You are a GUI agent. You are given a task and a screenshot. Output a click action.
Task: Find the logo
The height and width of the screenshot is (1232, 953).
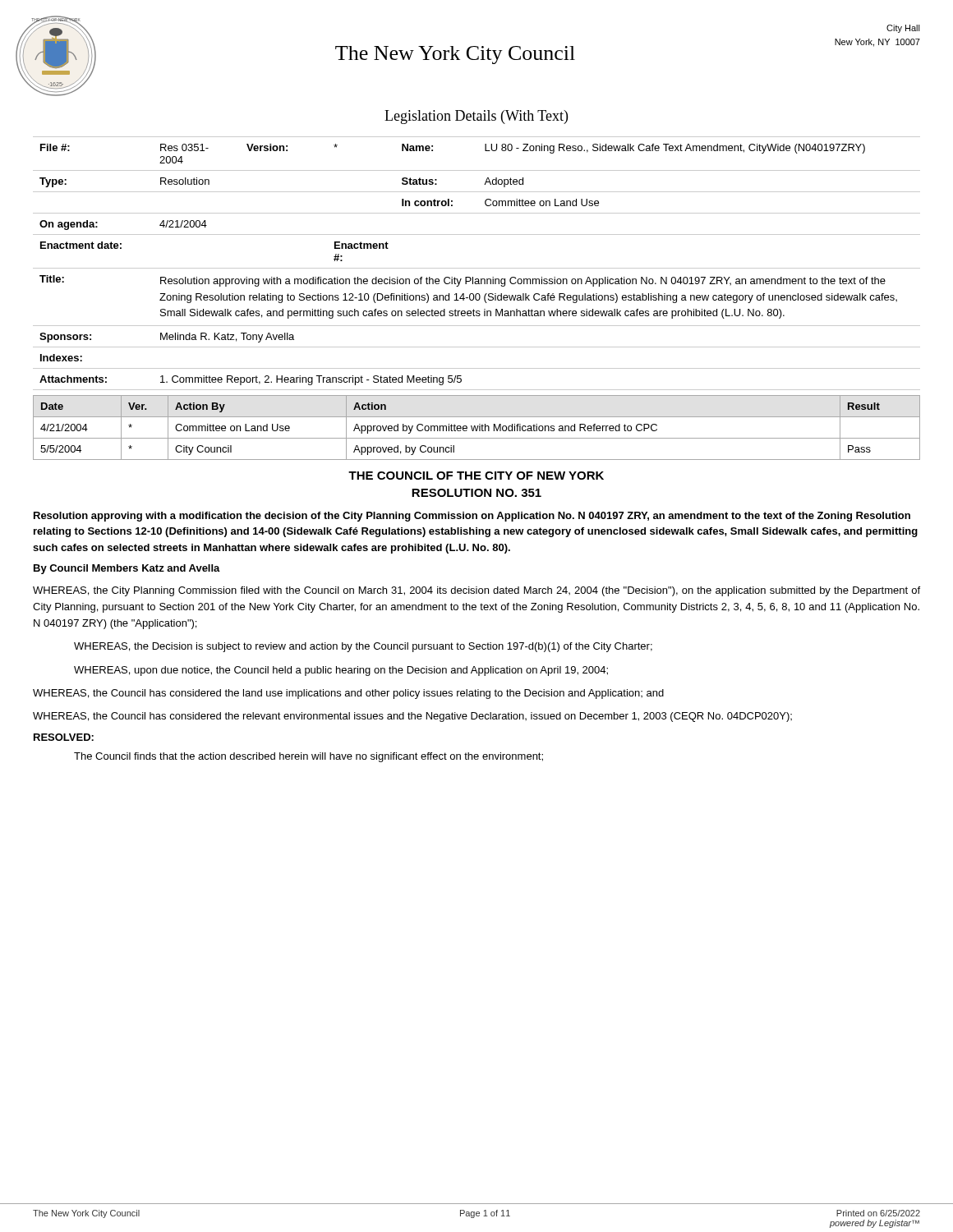[x=56, y=57]
